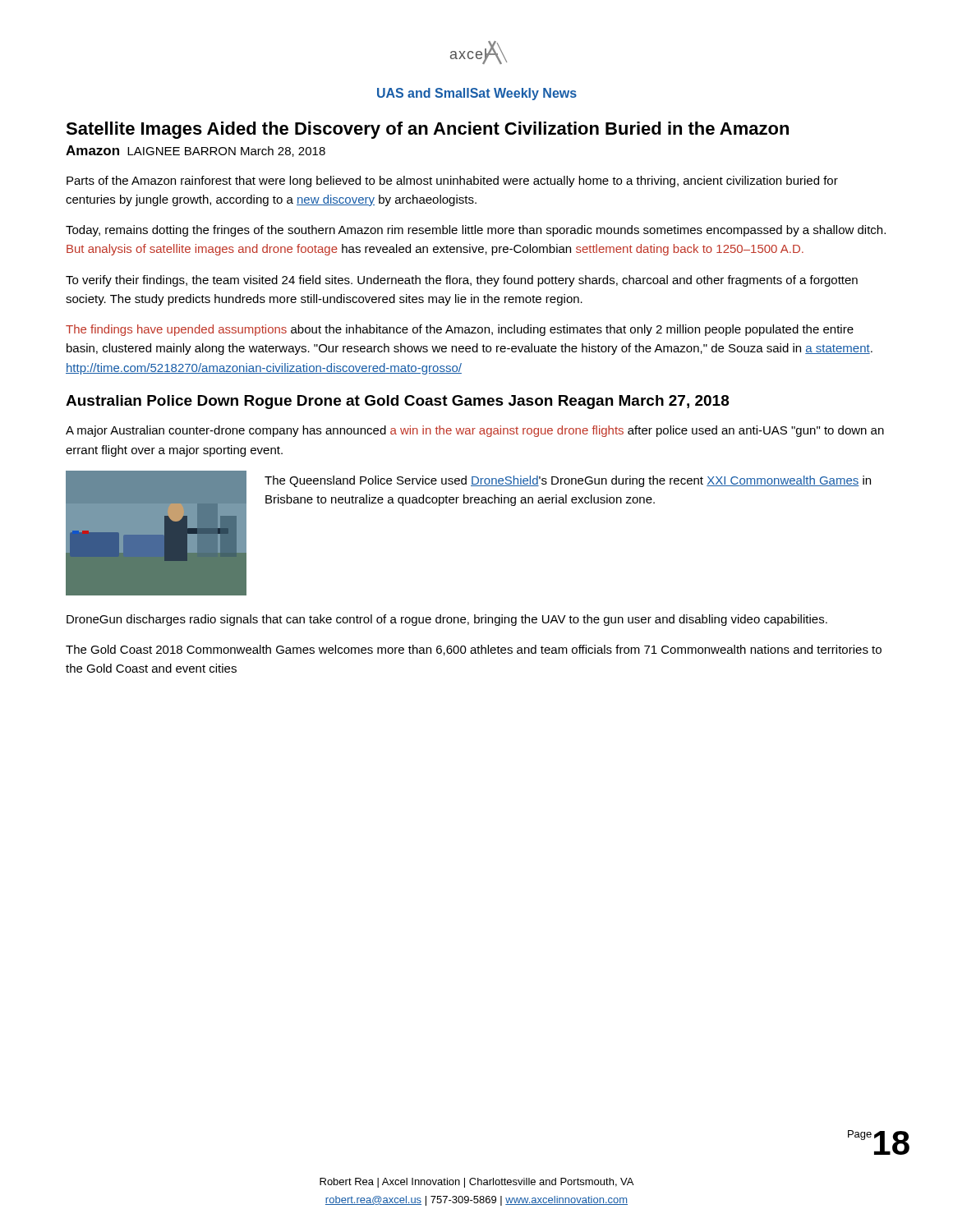Screen dimensions: 1232x953
Task: Find the logo
Action: pyautogui.click(x=476, y=58)
